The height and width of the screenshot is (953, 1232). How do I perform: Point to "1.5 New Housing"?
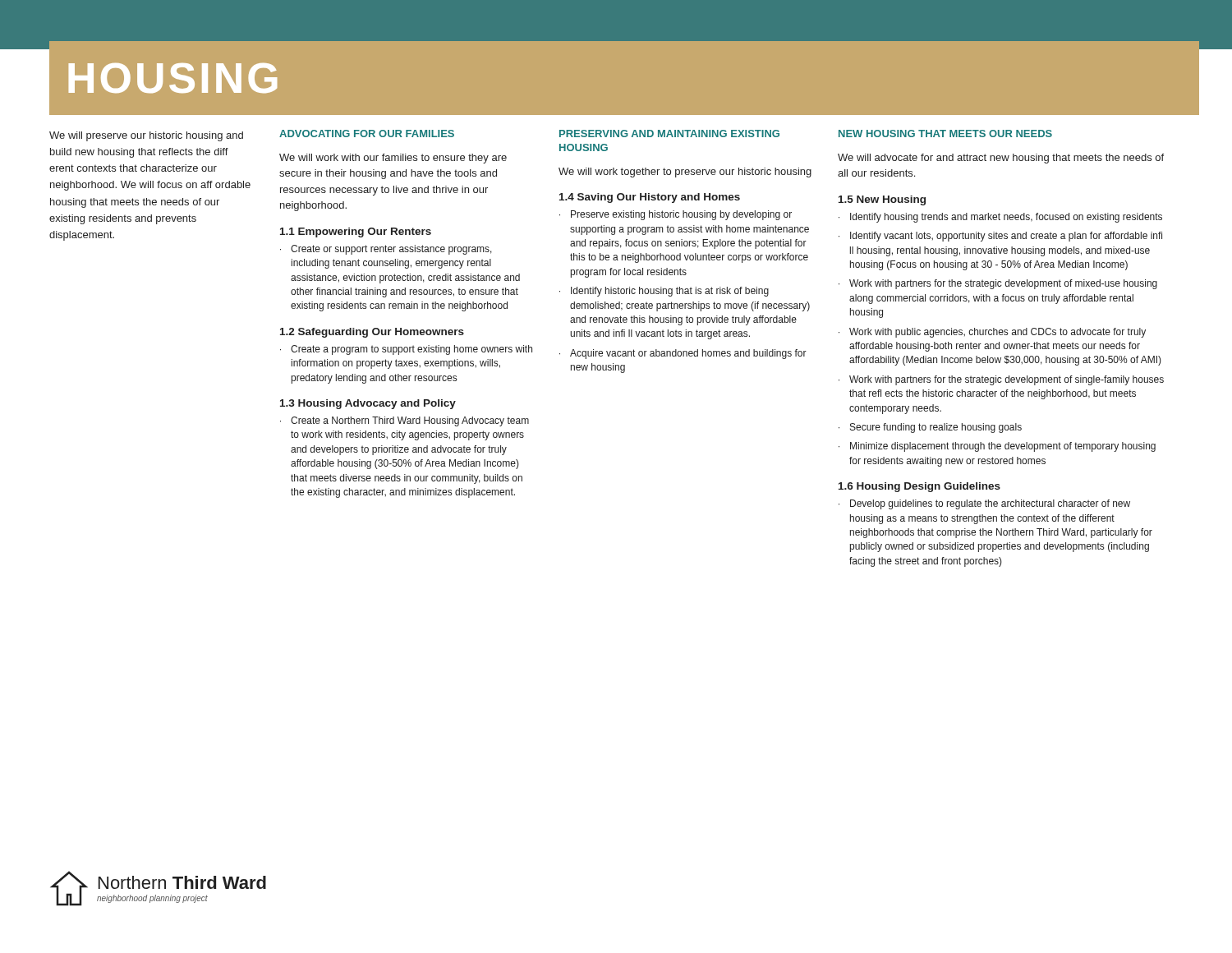pyautogui.click(x=882, y=199)
